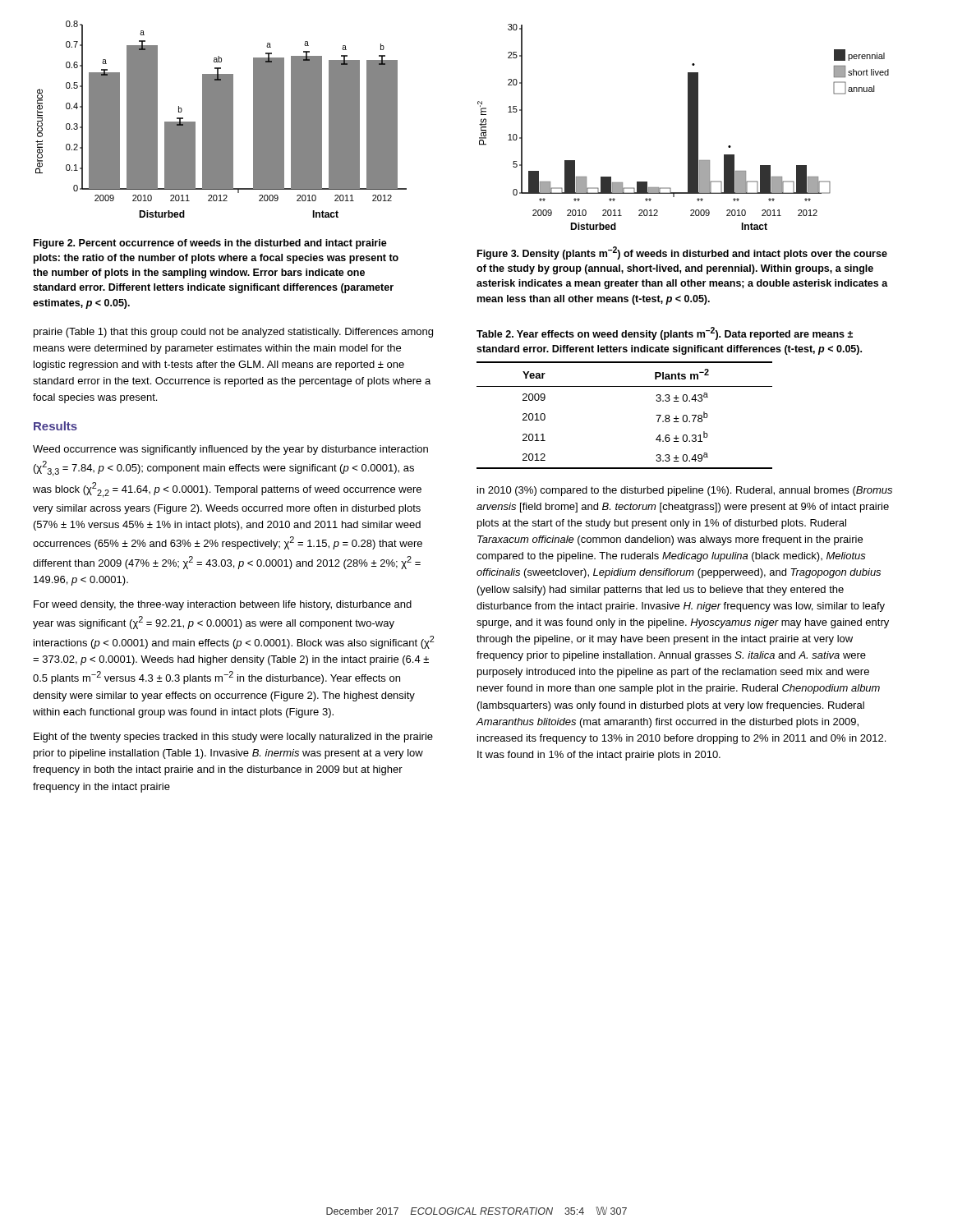Screen dimensions: 1232x953
Task: Navigate to the text starting "prairie (Table 1) that"
Action: click(x=233, y=364)
